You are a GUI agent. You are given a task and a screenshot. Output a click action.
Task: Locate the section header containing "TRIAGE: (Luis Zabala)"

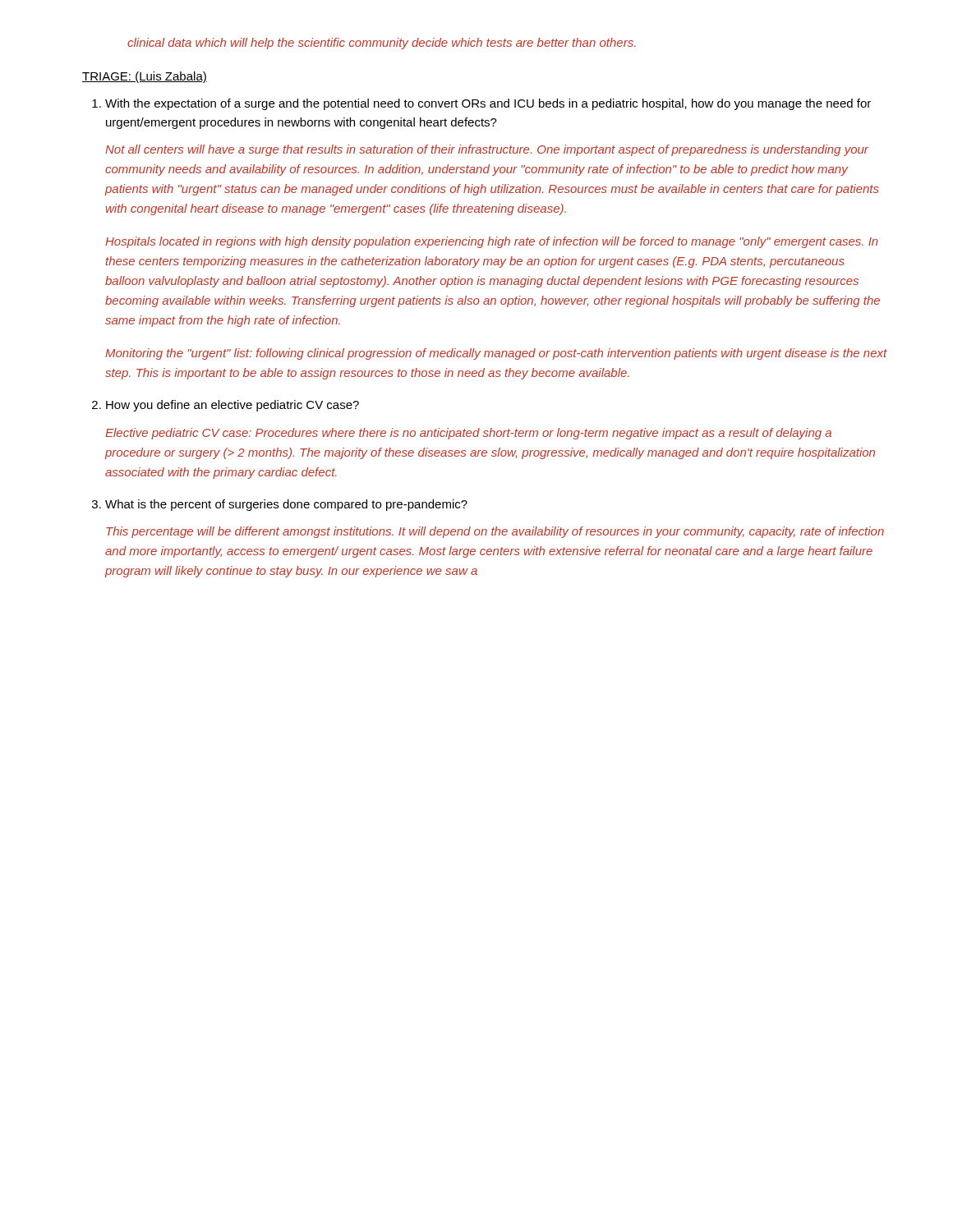(144, 76)
